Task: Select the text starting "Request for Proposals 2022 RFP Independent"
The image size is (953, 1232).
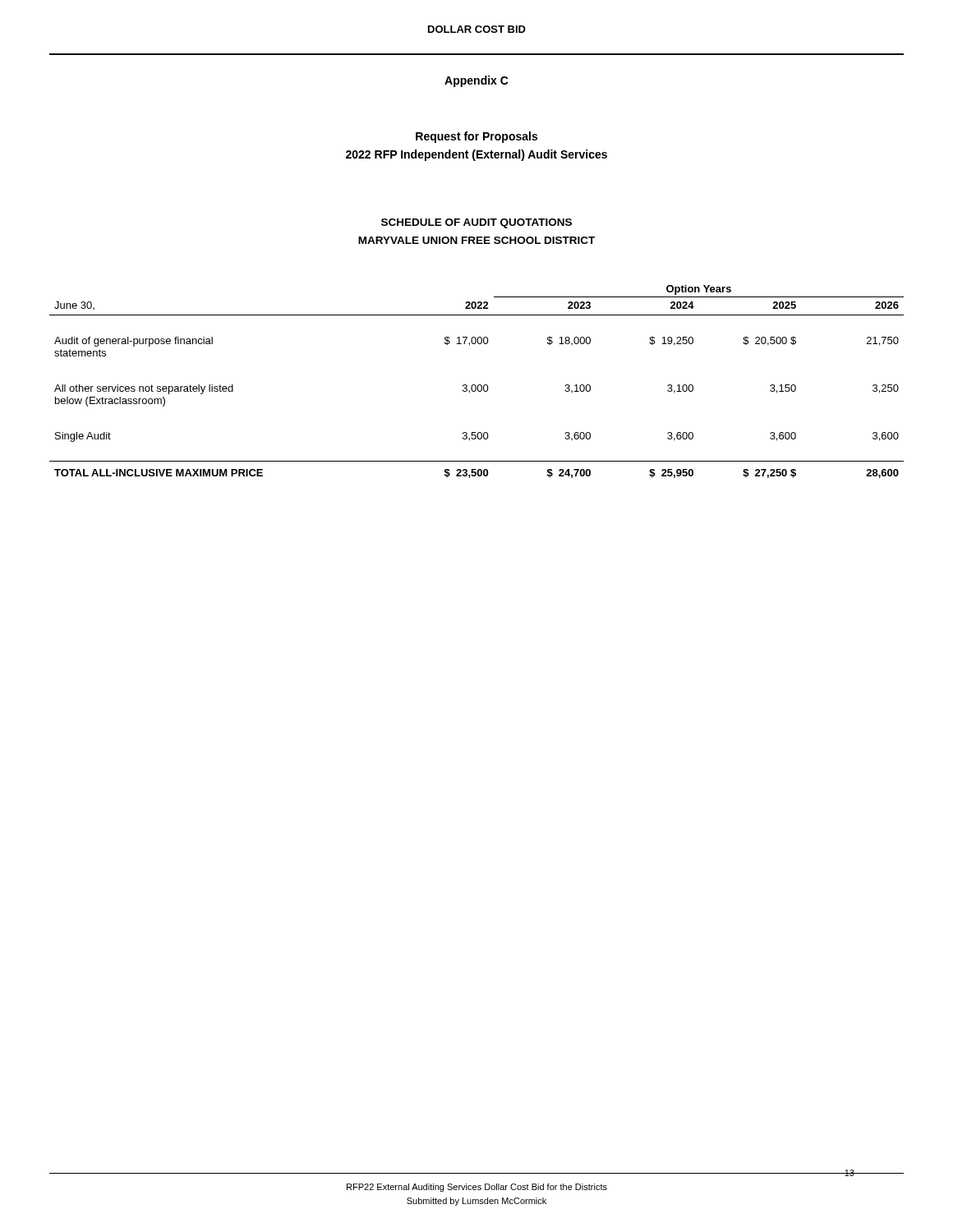Action: point(476,145)
